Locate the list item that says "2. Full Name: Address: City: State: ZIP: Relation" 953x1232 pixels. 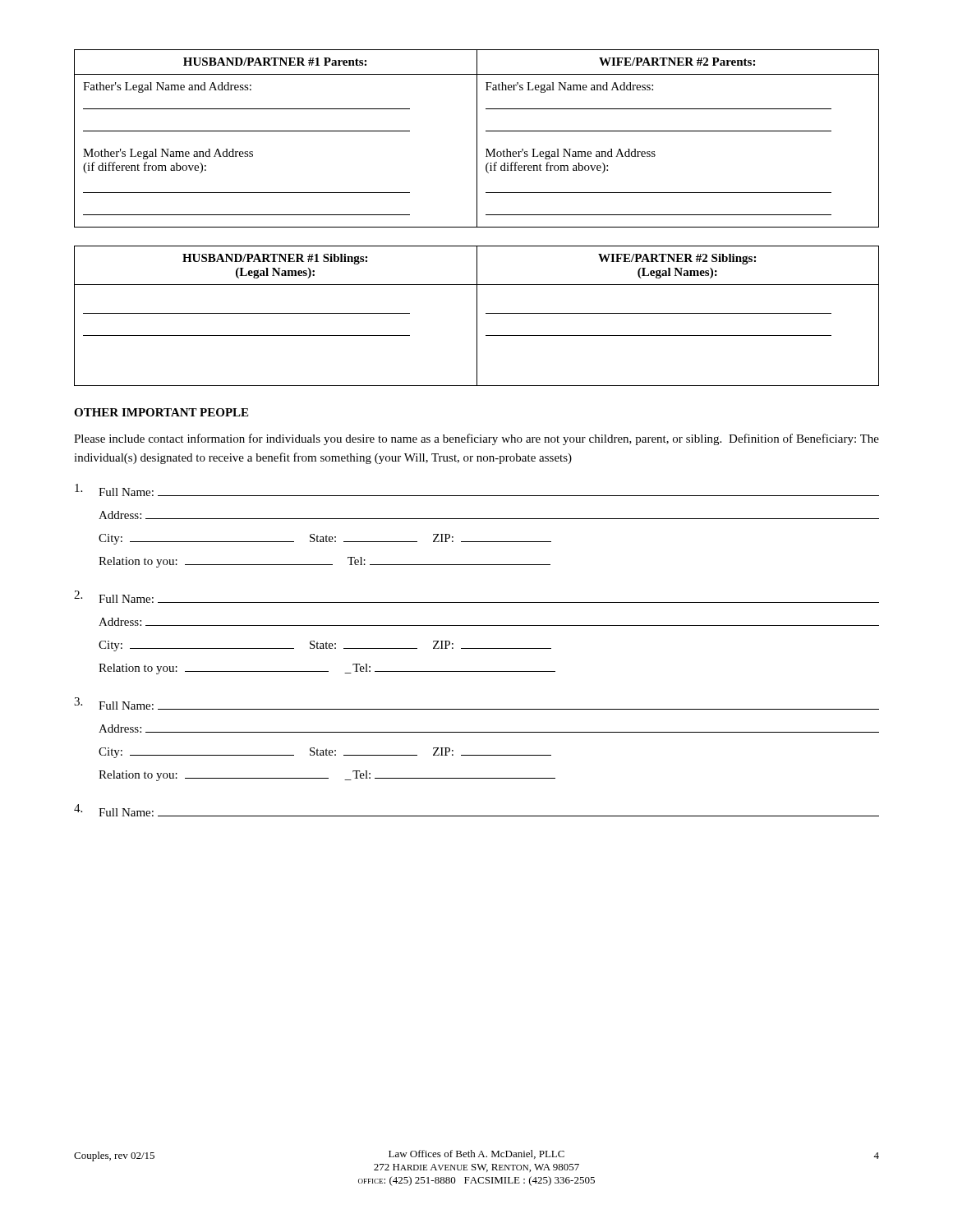pos(476,634)
